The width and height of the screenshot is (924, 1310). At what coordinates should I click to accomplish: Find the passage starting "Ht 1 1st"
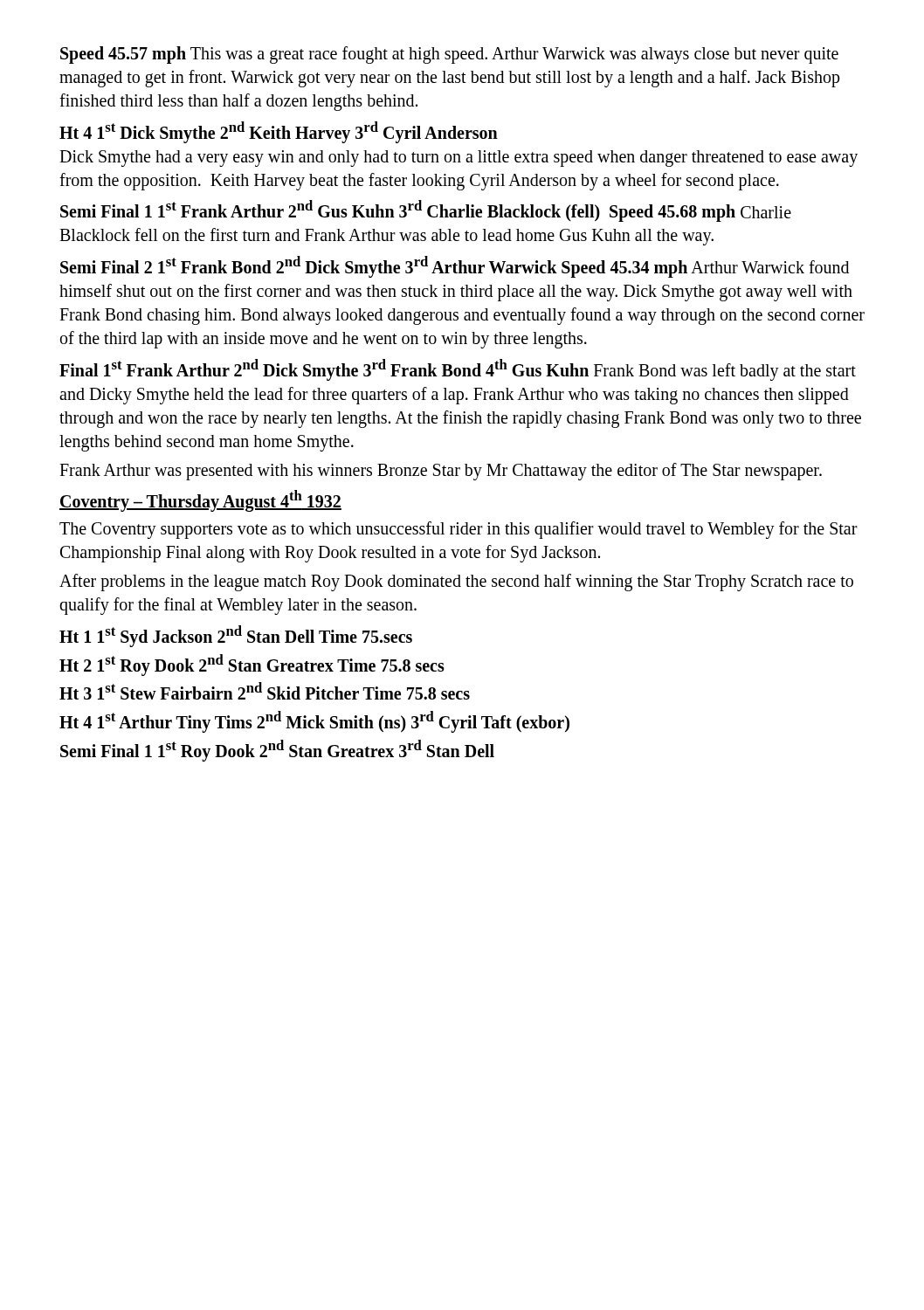pos(236,635)
